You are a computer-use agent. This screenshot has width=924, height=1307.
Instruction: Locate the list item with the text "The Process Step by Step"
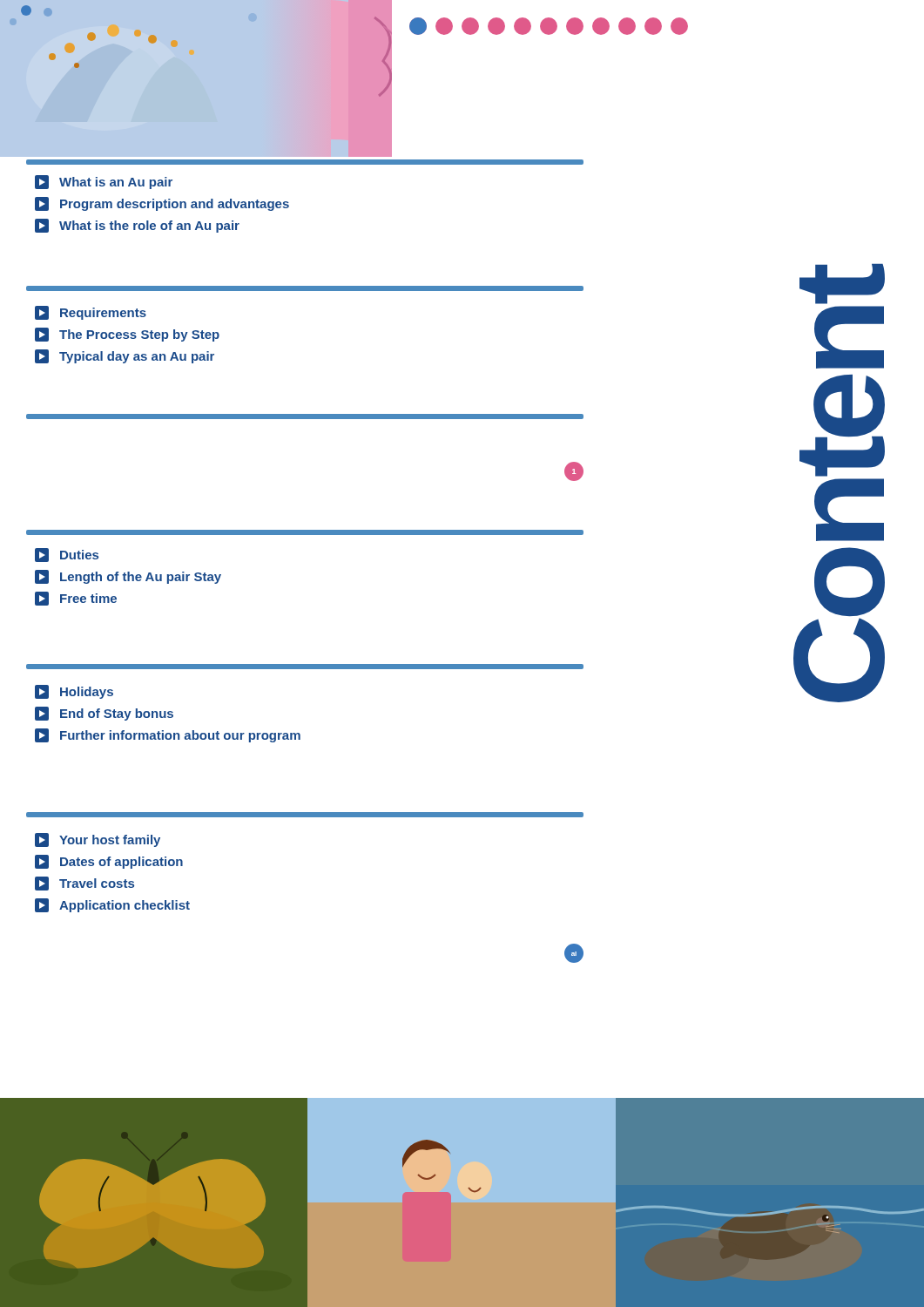coord(127,335)
